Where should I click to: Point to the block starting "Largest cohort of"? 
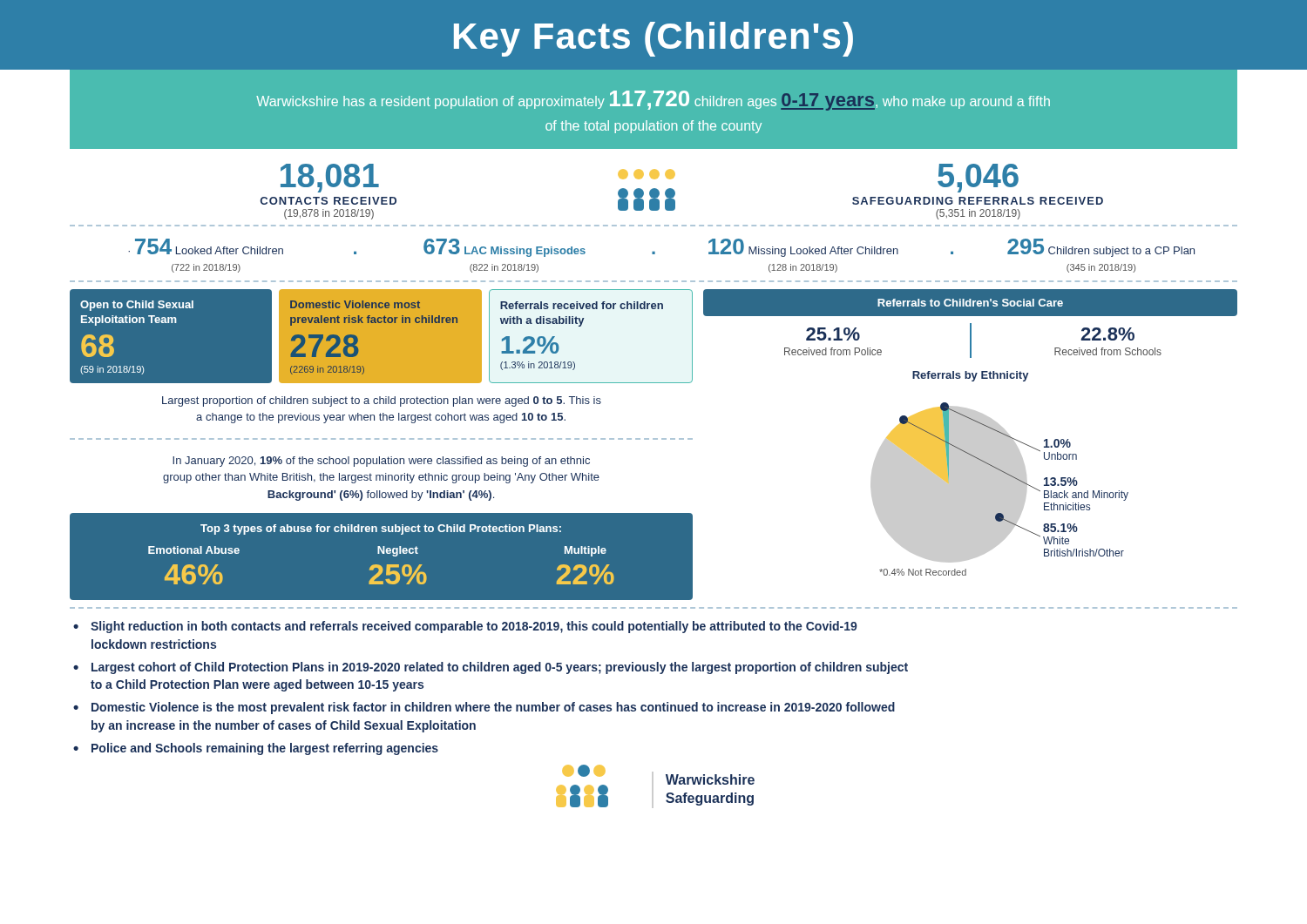(x=499, y=676)
